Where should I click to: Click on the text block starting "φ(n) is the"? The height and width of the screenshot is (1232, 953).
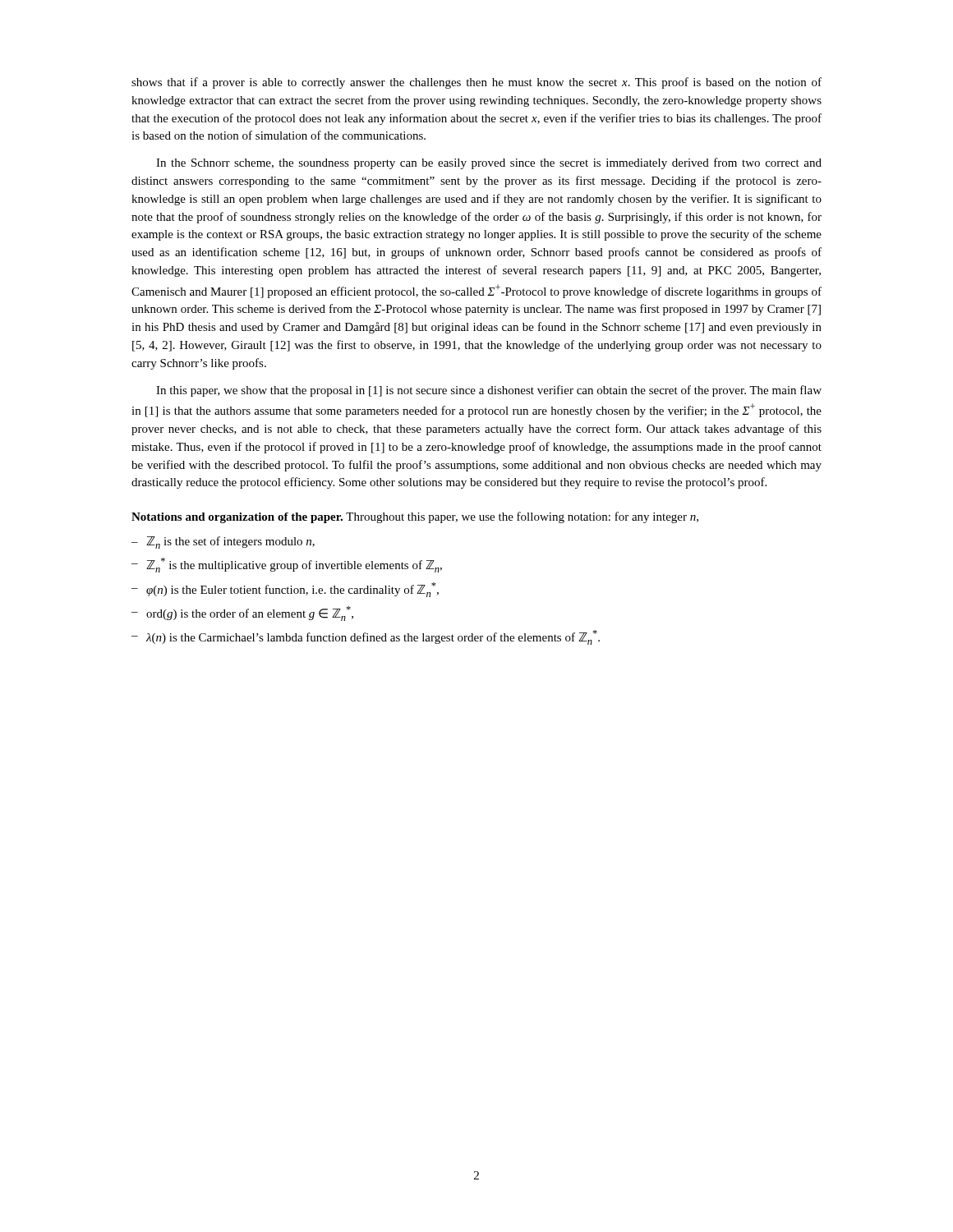tap(293, 589)
